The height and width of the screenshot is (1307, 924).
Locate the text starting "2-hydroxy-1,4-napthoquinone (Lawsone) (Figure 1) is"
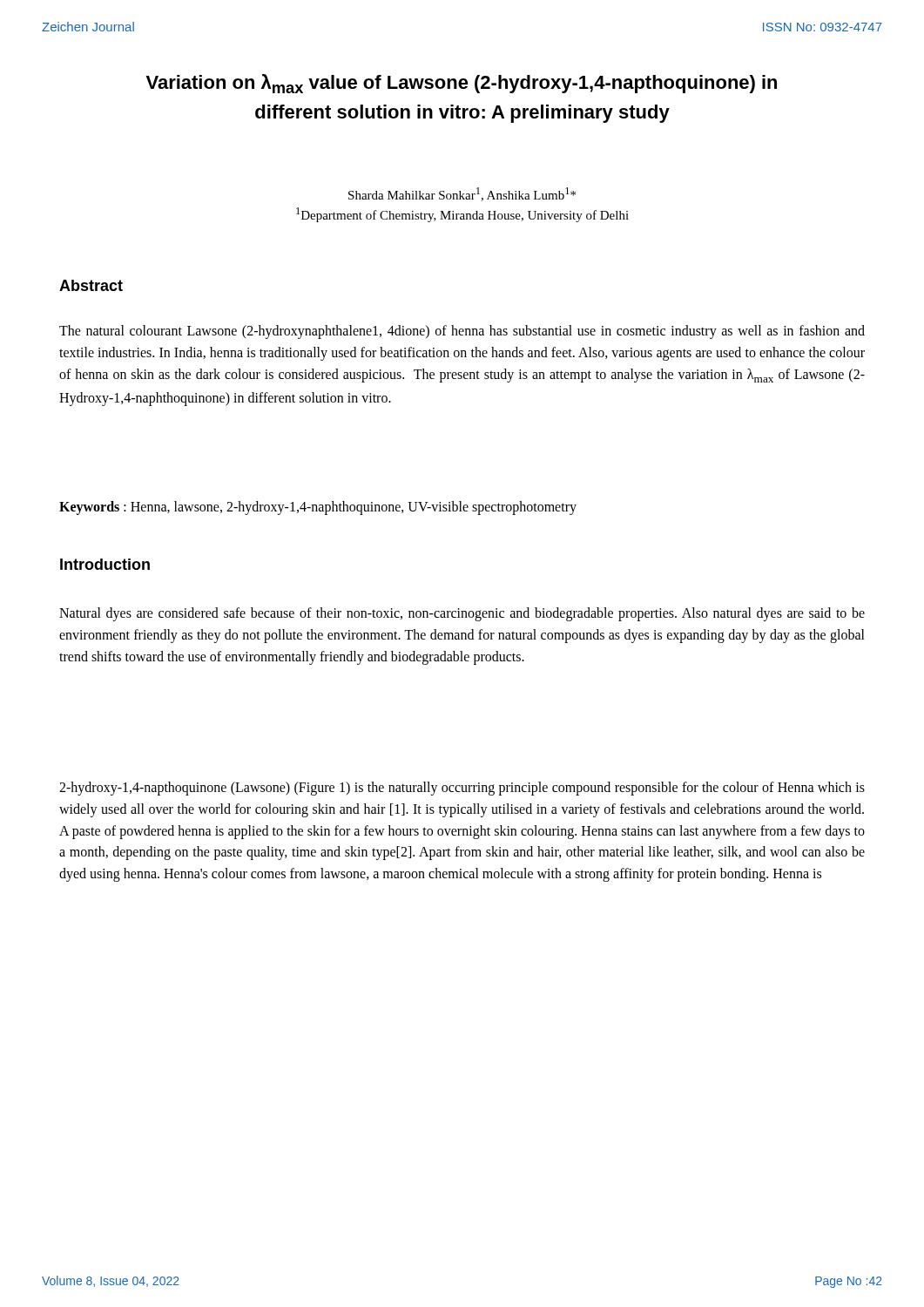click(x=462, y=830)
